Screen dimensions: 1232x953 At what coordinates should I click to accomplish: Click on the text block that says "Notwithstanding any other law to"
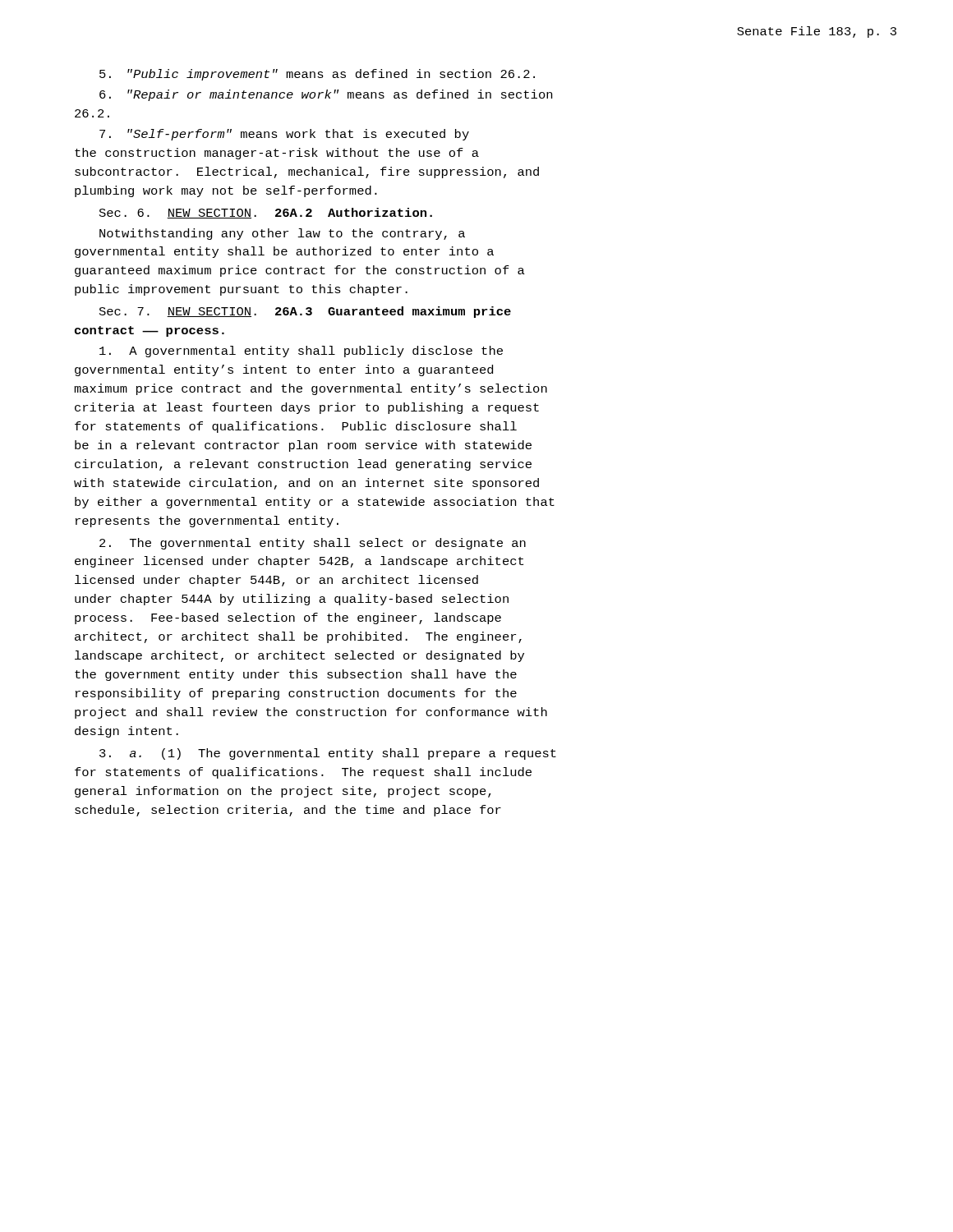click(486, 262)
